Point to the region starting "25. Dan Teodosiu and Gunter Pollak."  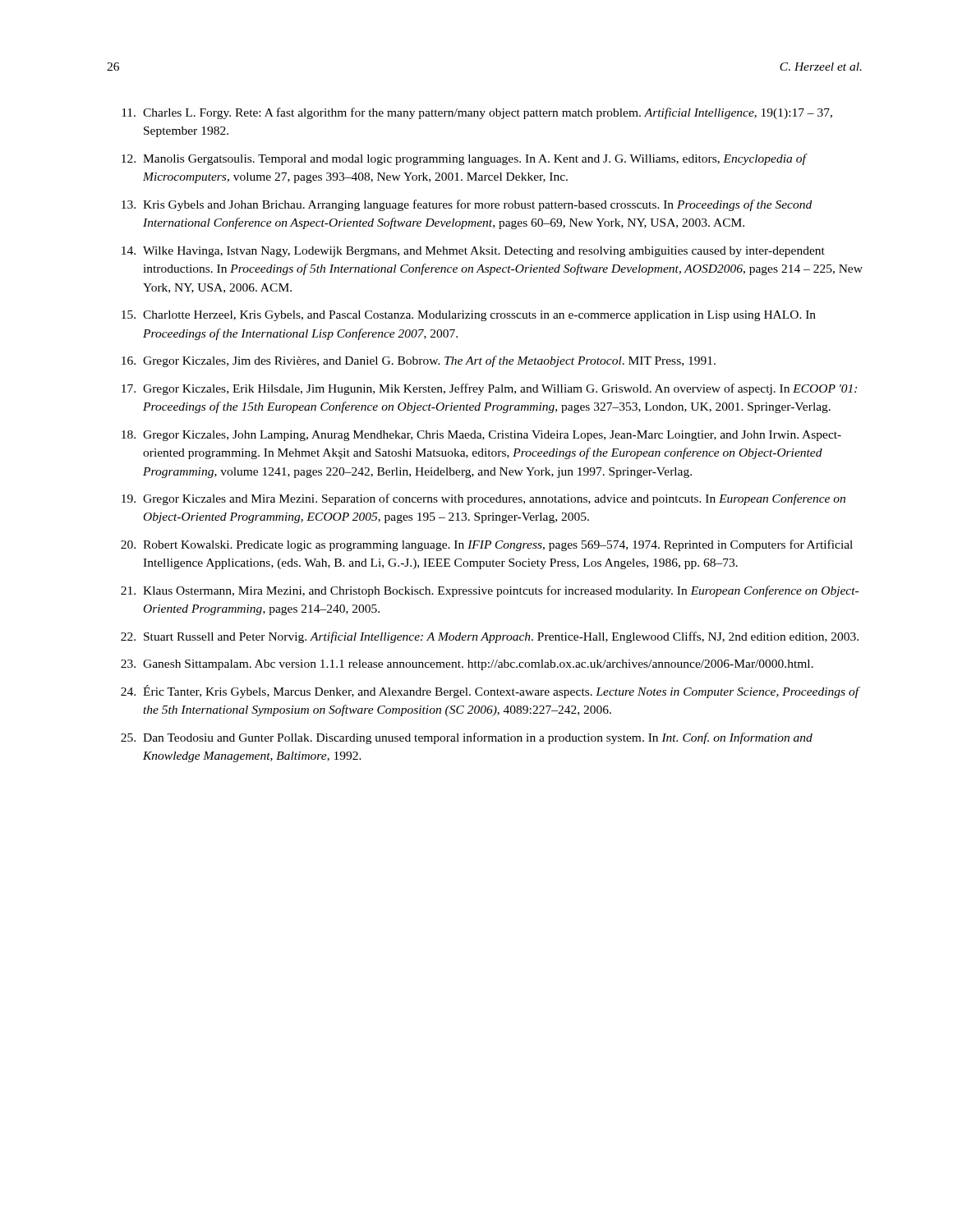[485, 747]
